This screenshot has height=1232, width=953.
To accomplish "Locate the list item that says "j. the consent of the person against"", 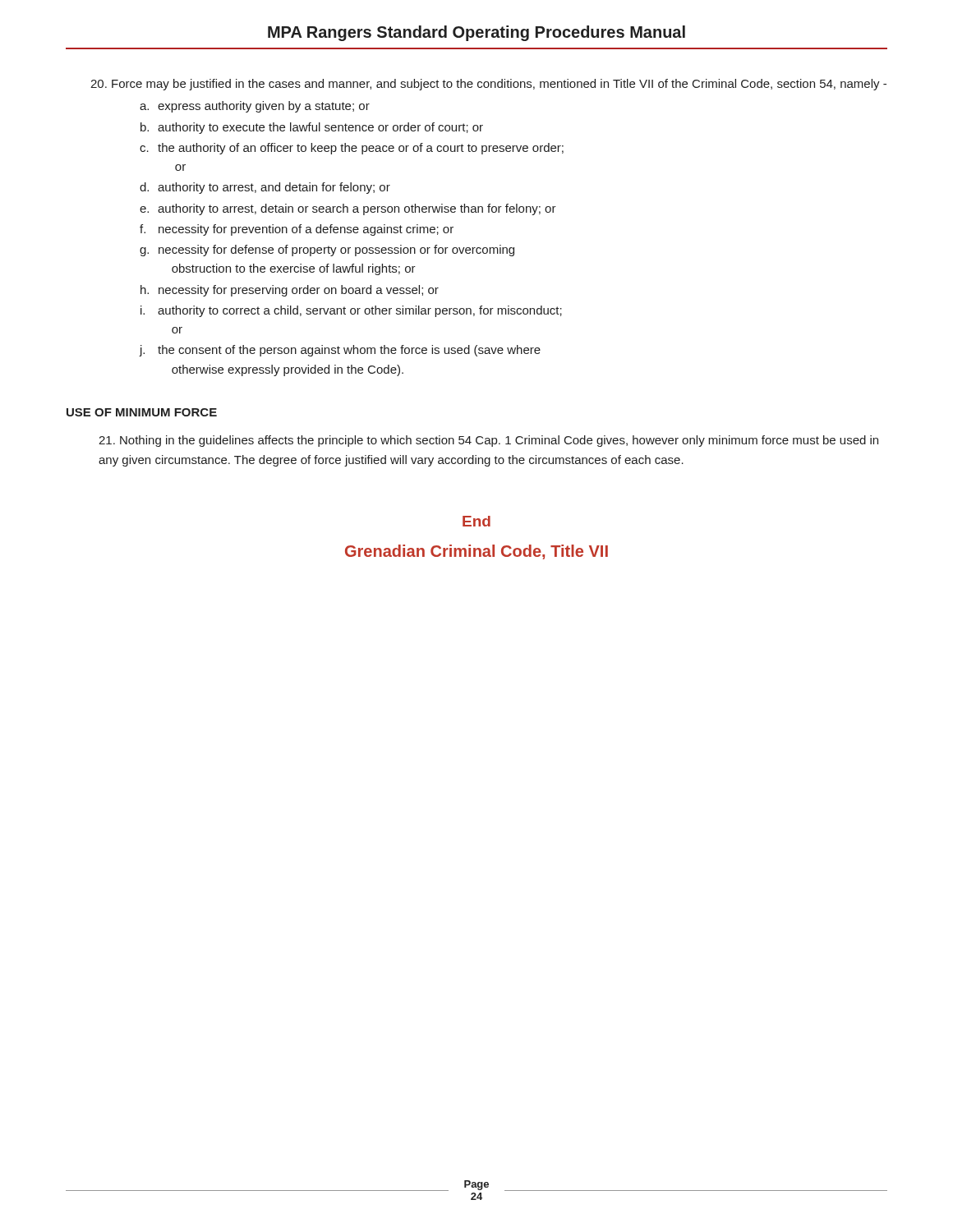I will pos(340,359).
